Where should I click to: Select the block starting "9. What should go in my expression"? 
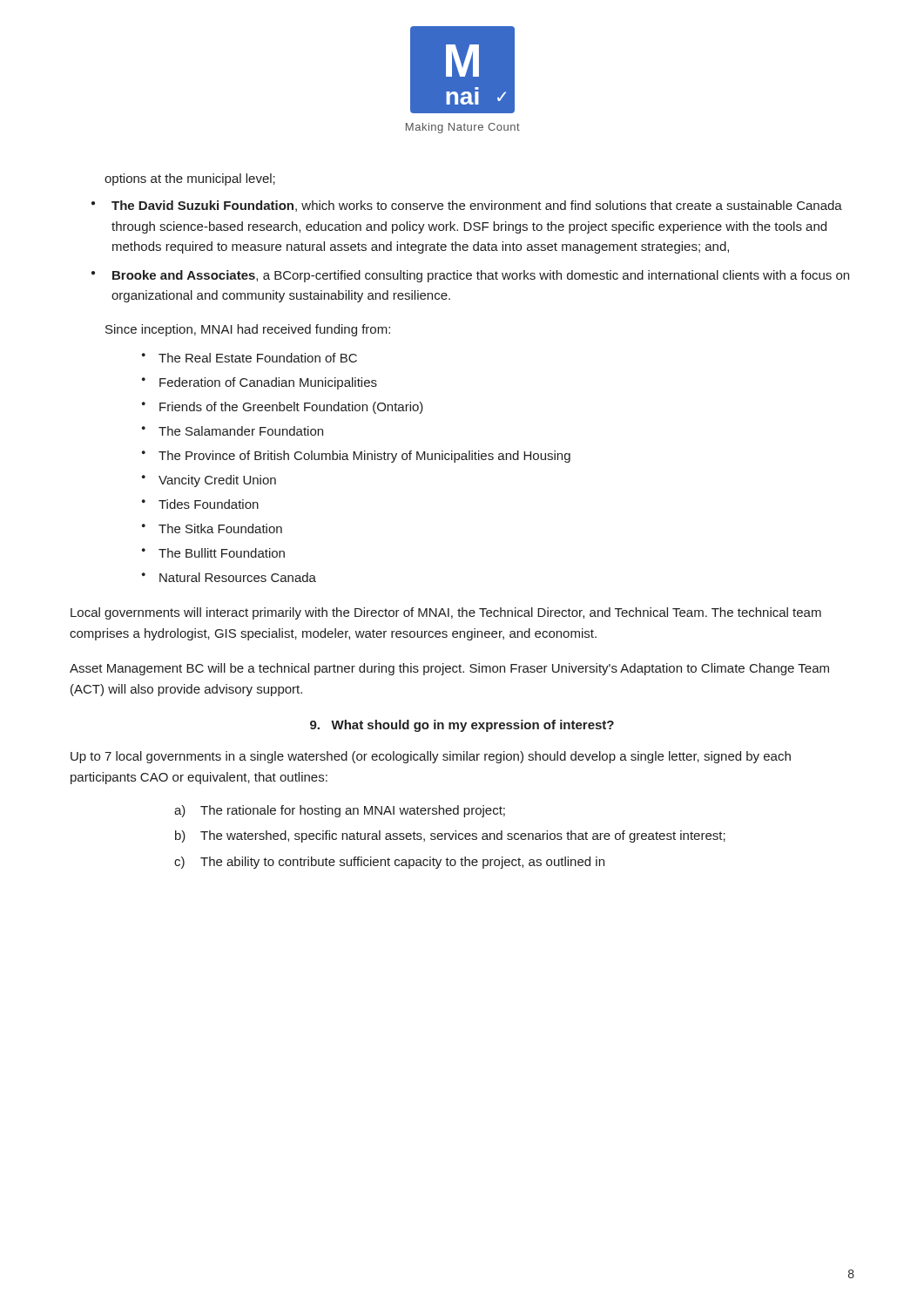pos(462,725)
